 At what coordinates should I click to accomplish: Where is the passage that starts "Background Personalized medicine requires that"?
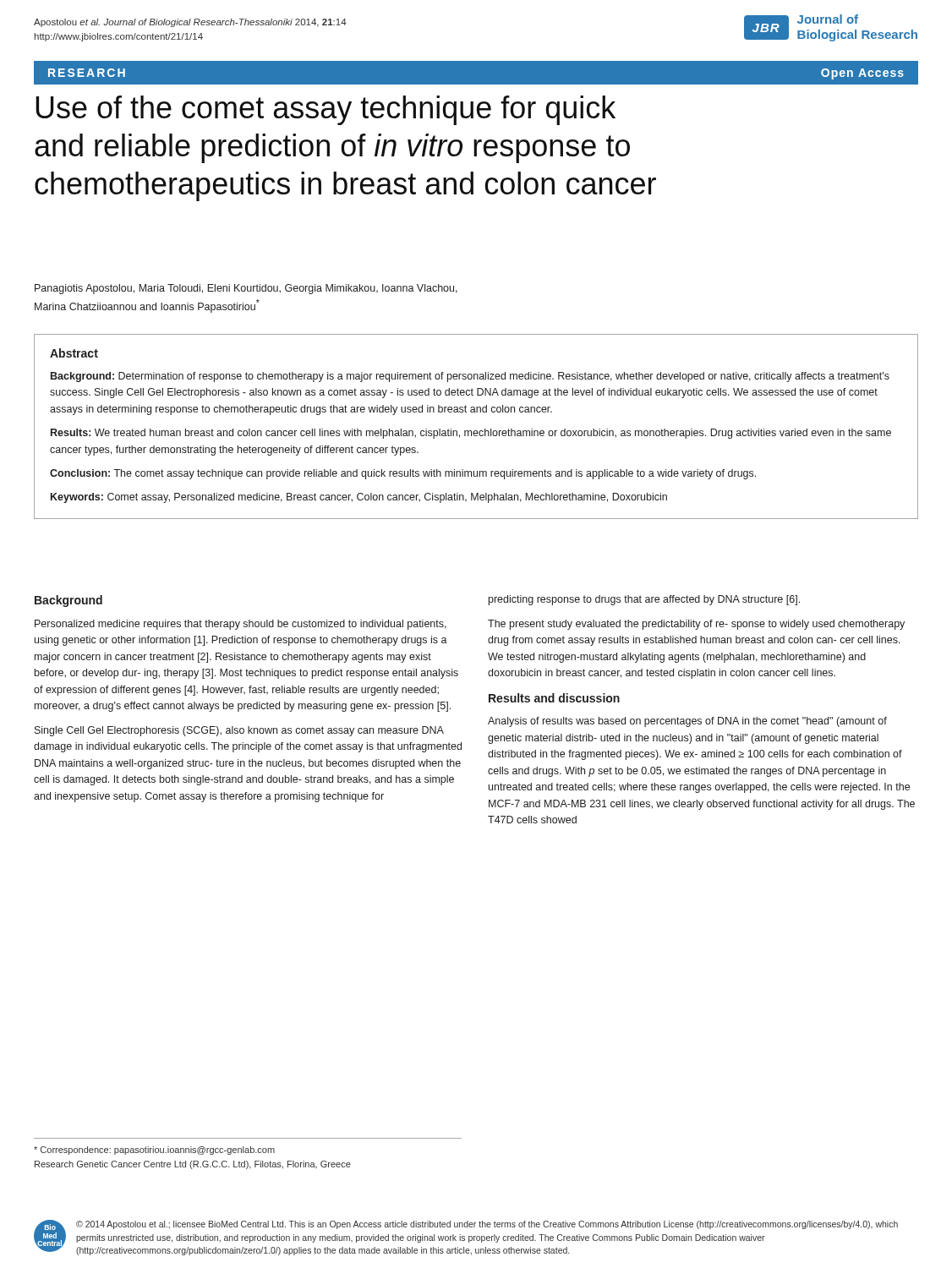click(x=249, y=698)
